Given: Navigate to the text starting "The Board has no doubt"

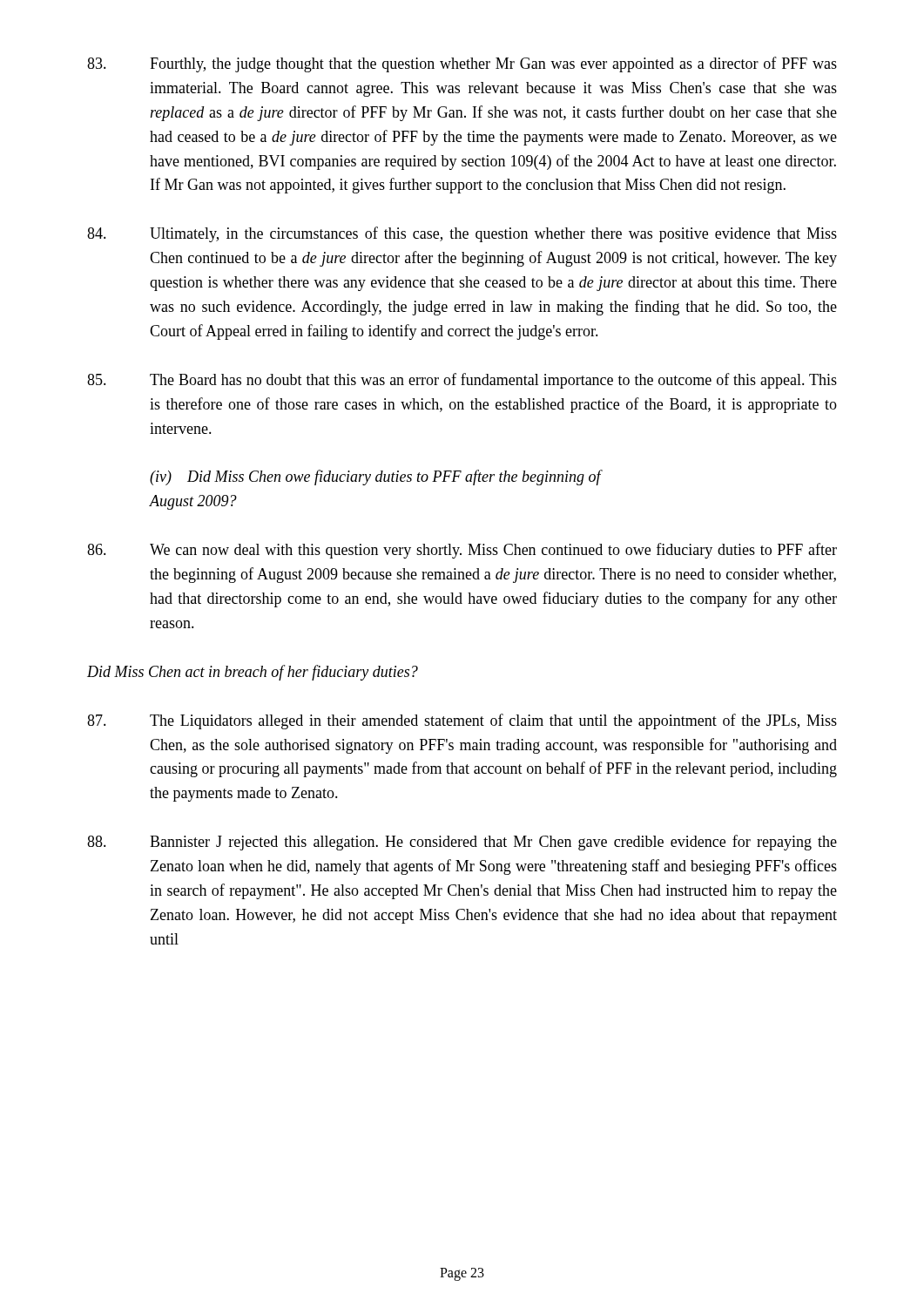Looking at the screenshot, I should coord(462,405).
